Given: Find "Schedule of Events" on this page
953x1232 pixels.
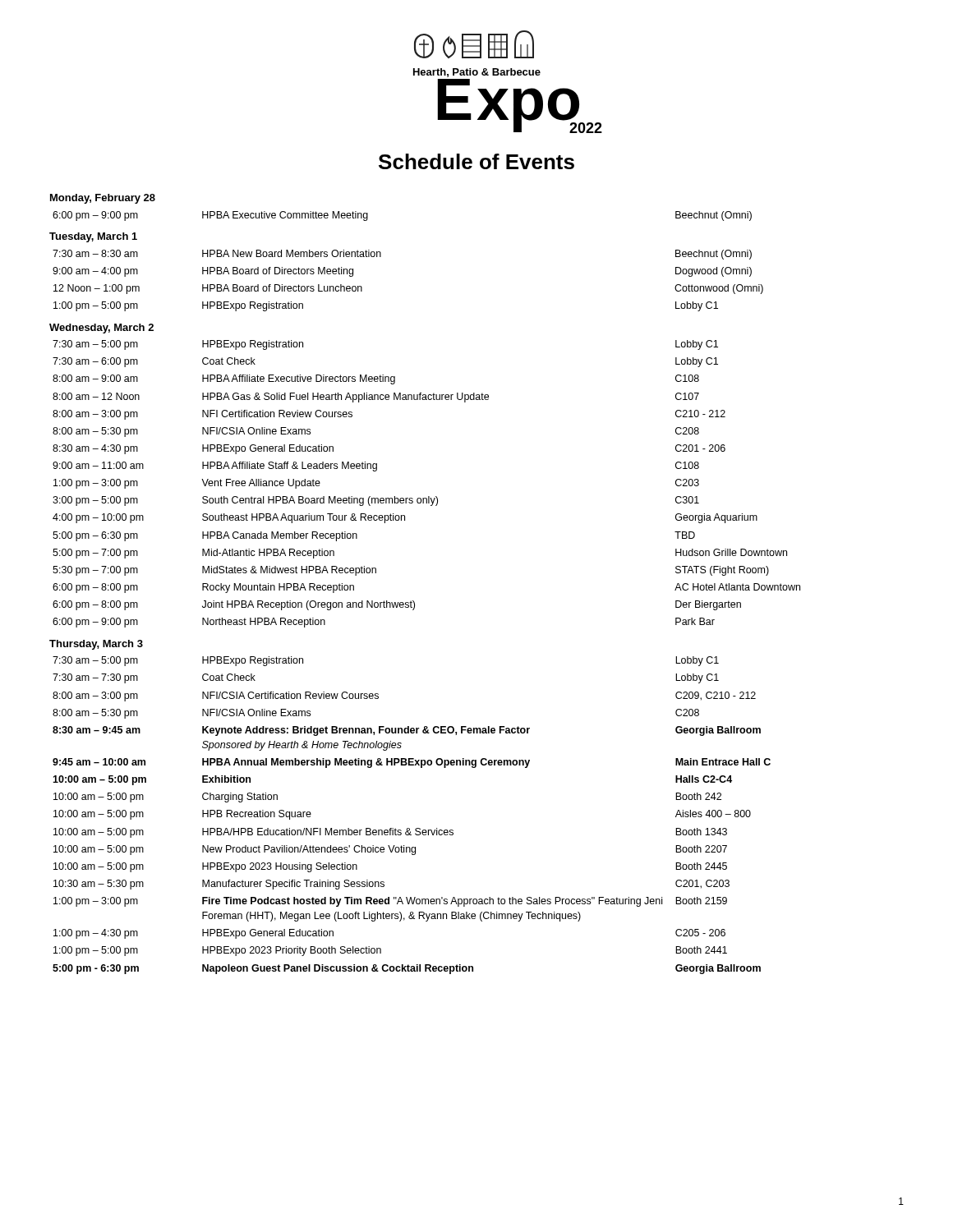Looking at the screenshot, I should pos(476,162).
